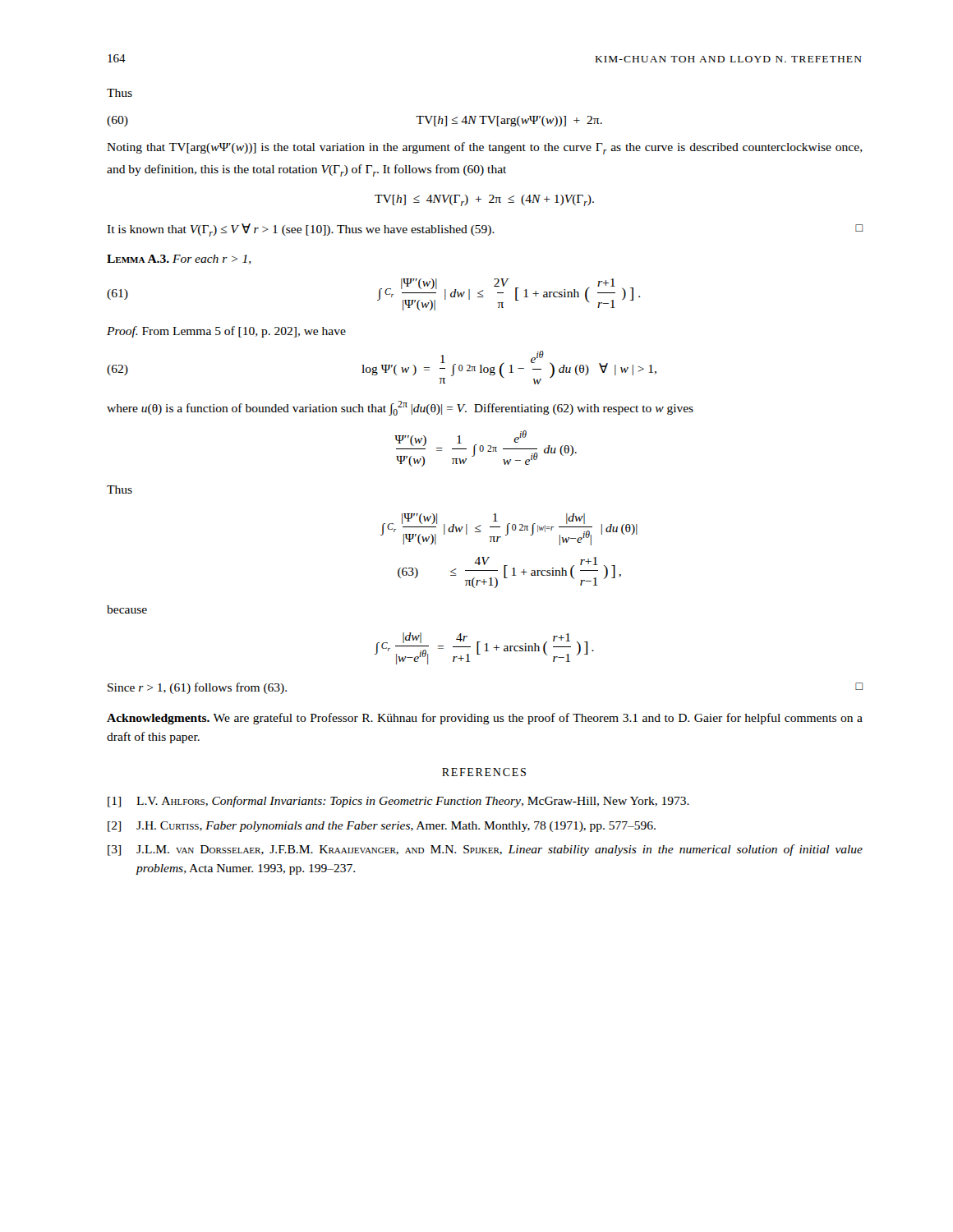
Task: Select the element starting "[3] J.L.M. van Dorsselaer, J.F.B.M. Kraaijevanger,"
Action: 485,858
